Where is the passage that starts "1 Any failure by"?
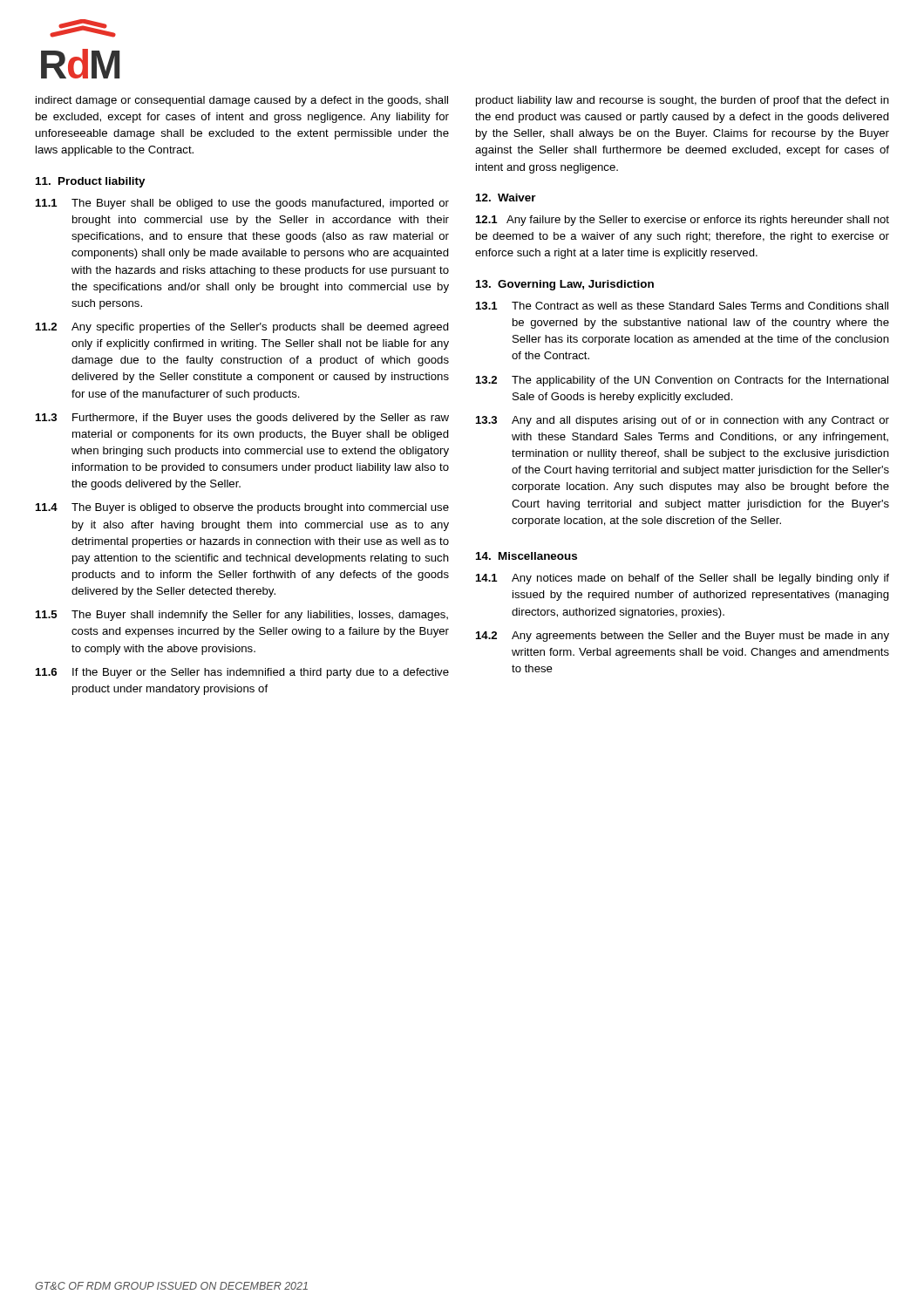 tap(682, 236)
